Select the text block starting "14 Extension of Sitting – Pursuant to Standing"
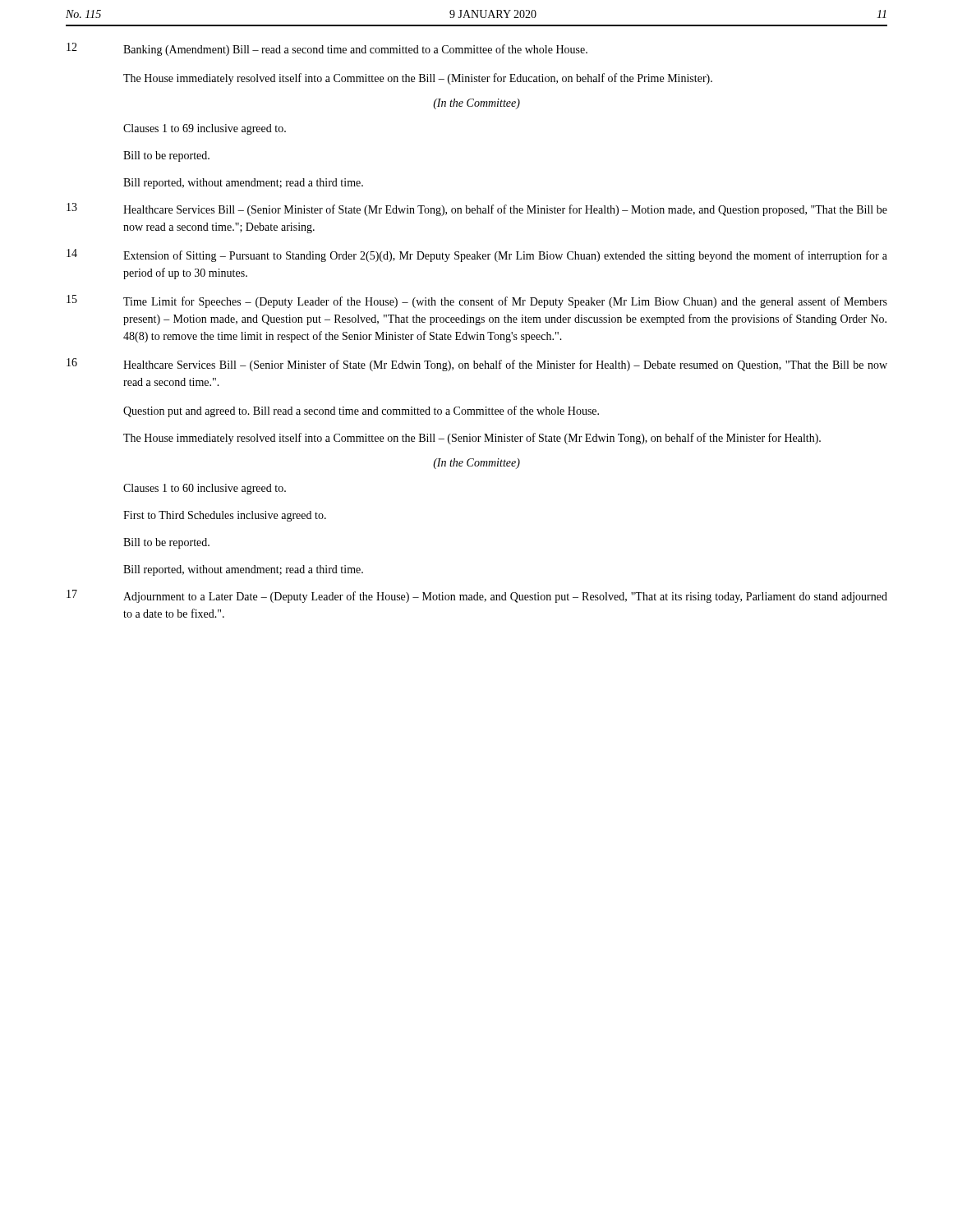The image size is (953, 1232). [476, 265]
